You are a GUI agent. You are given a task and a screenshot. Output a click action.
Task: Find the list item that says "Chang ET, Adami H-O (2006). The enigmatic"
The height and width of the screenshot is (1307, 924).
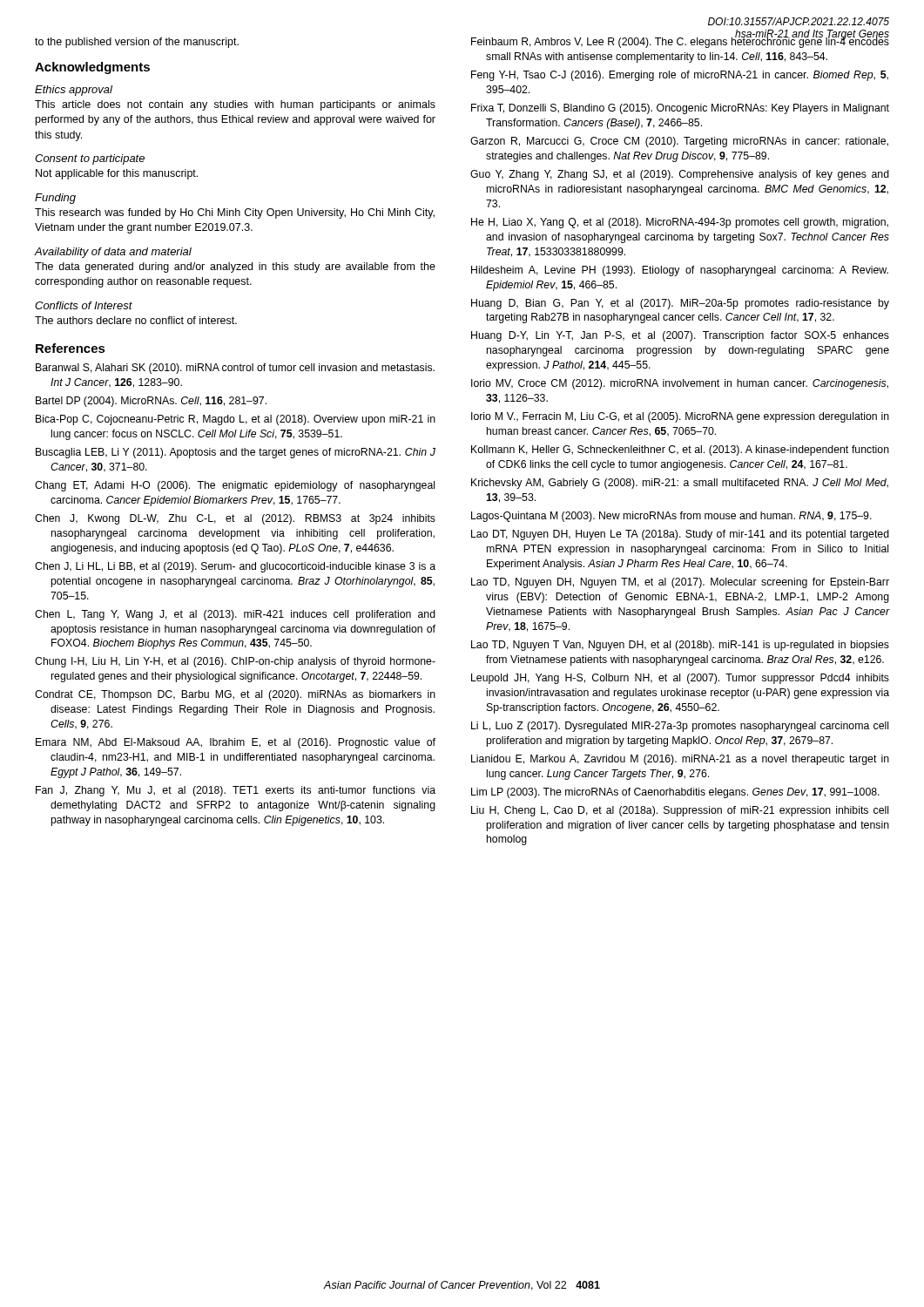[235, 493]
